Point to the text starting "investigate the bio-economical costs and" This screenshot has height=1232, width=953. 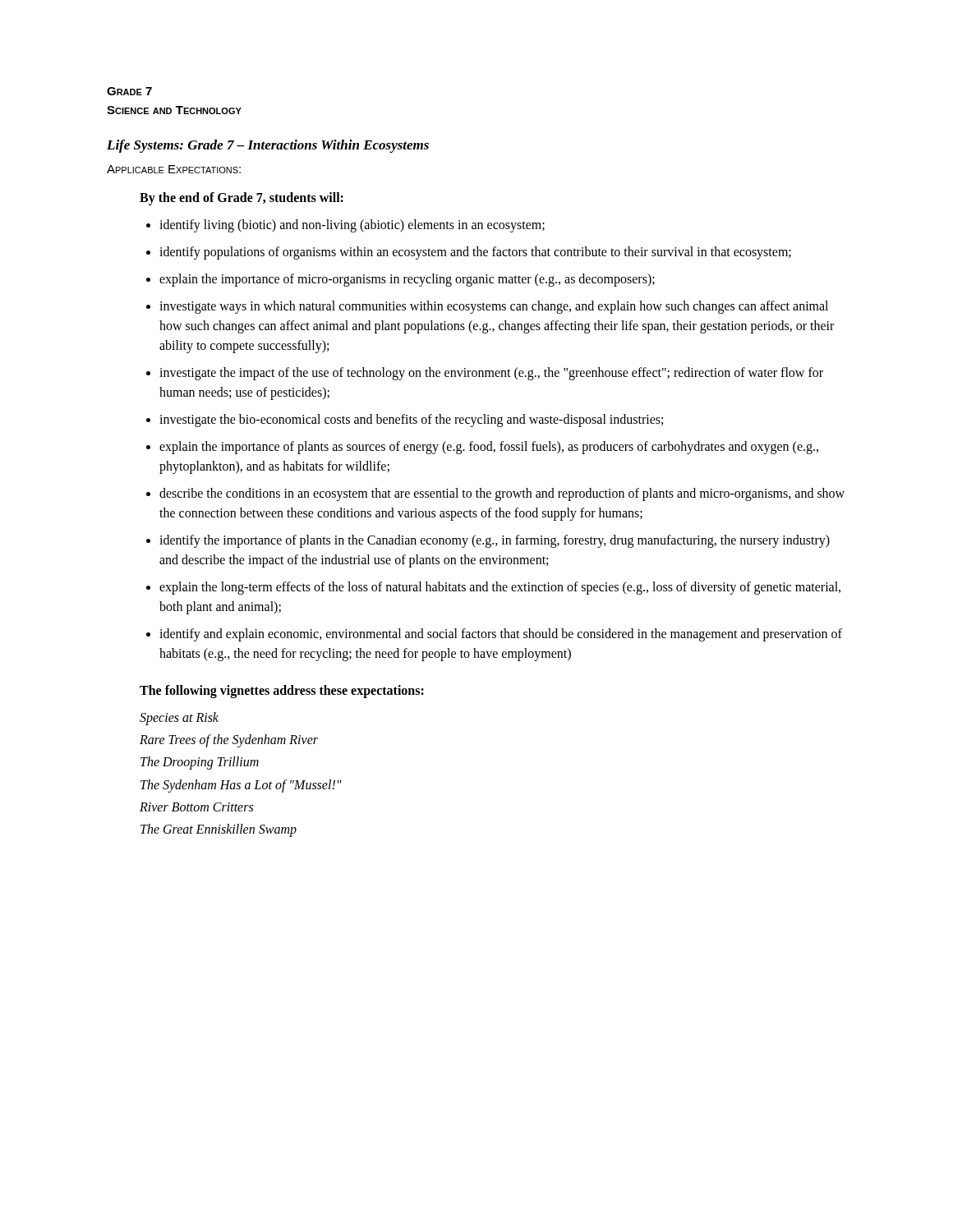493,420
